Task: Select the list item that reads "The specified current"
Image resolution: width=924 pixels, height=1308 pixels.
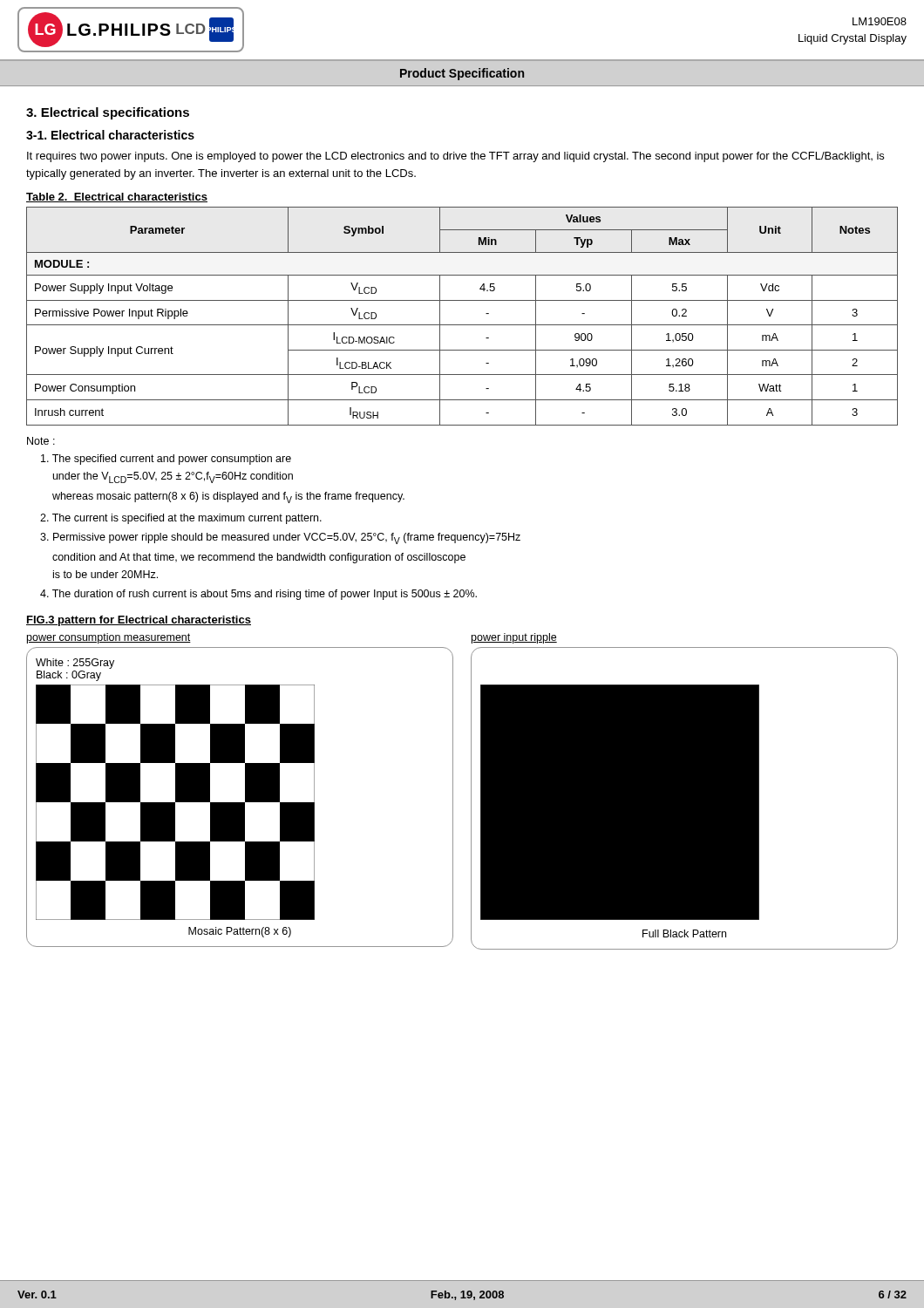Action: click(223, 478)
